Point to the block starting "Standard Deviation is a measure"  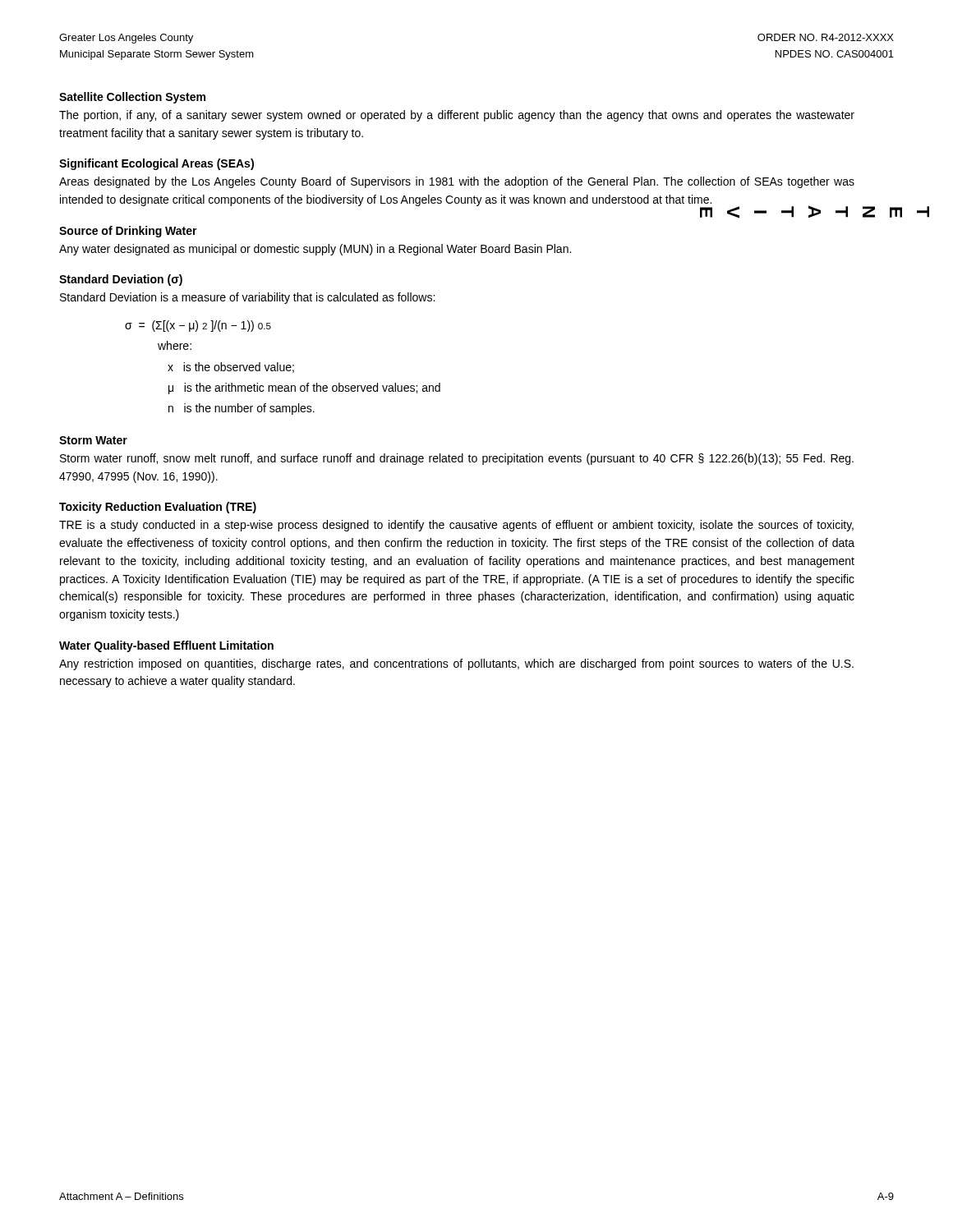(247, 298)
